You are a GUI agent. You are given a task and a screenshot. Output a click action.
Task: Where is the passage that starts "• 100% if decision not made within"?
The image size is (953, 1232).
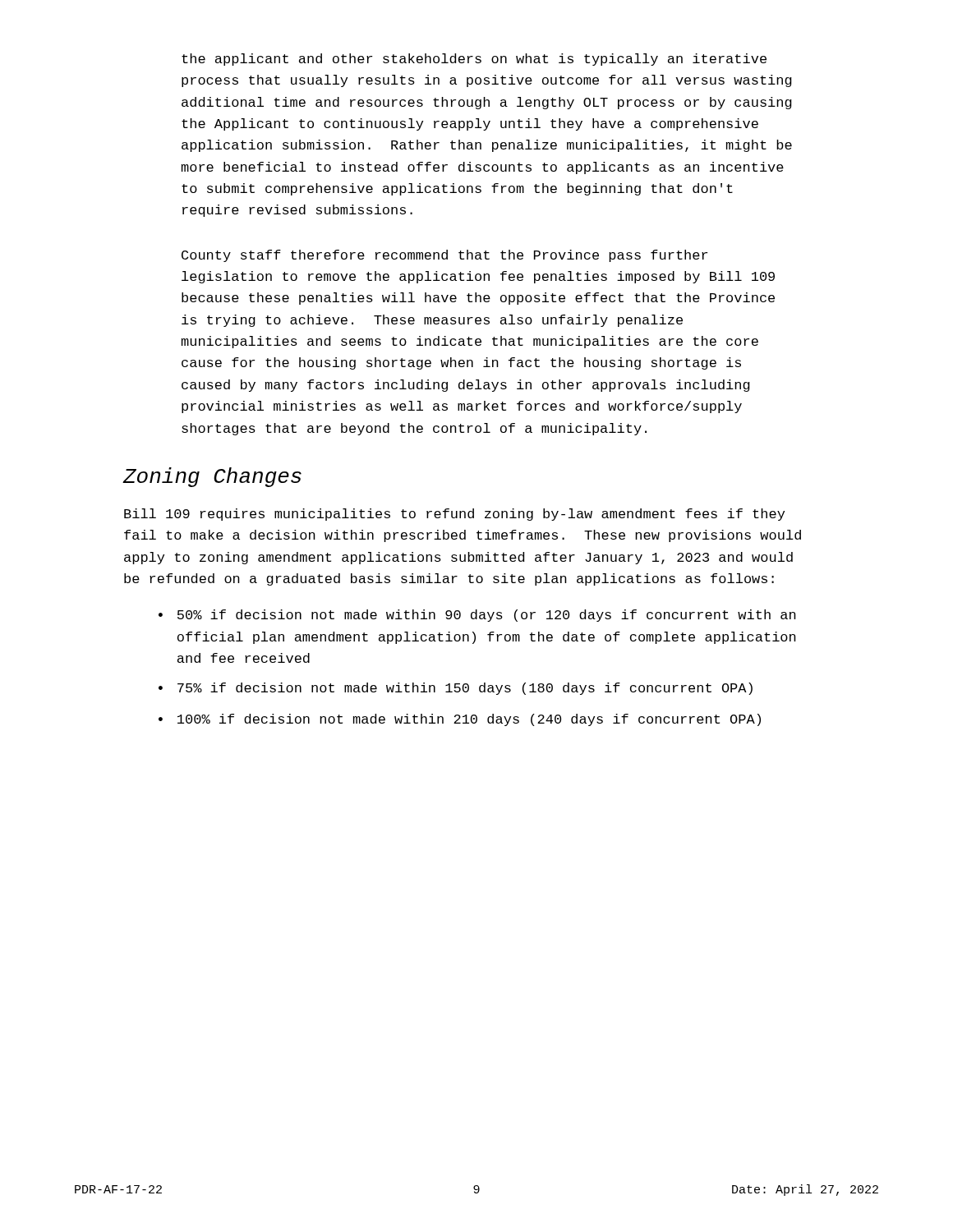481,721
